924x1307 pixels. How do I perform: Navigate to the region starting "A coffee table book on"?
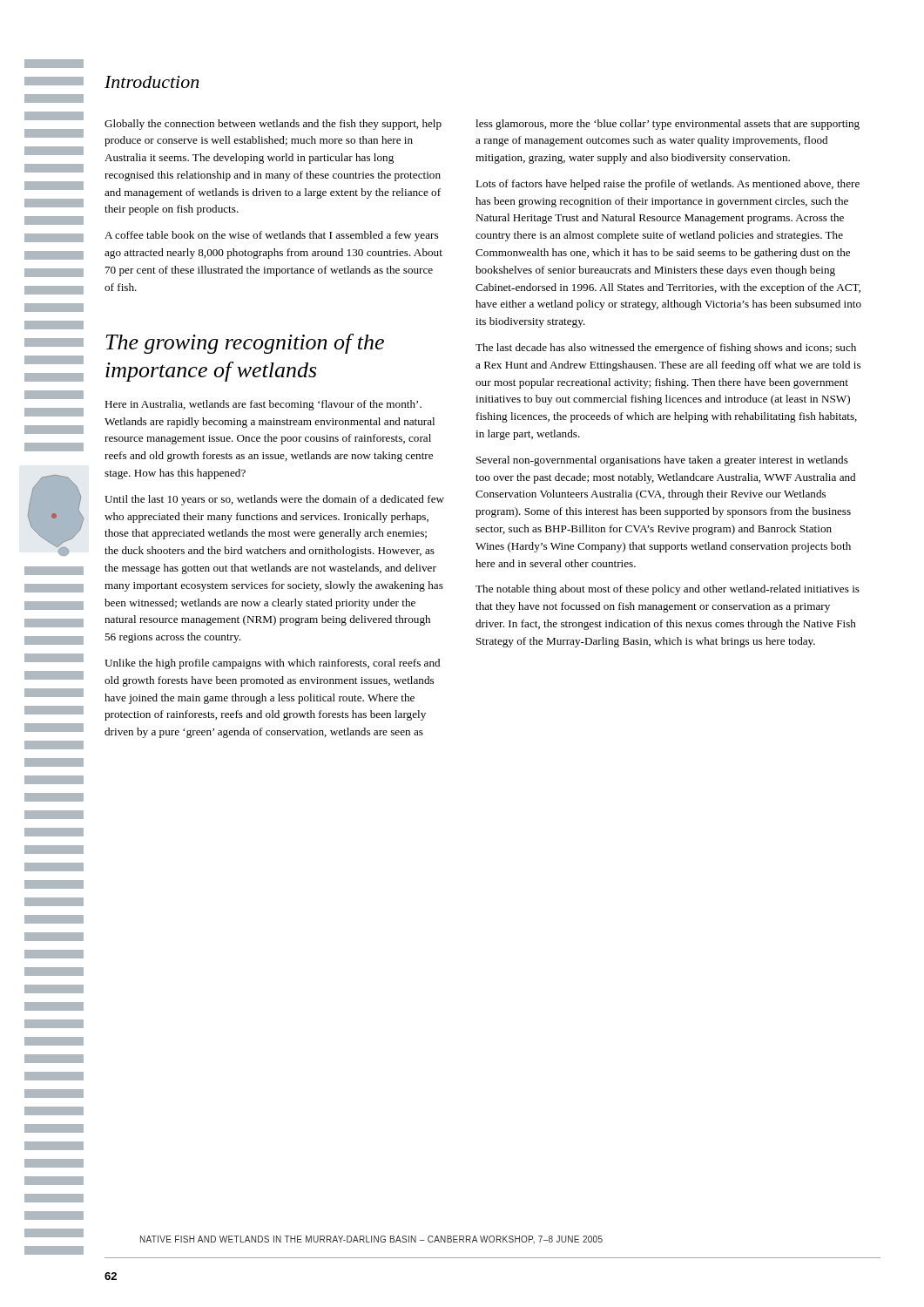[274, 261]
